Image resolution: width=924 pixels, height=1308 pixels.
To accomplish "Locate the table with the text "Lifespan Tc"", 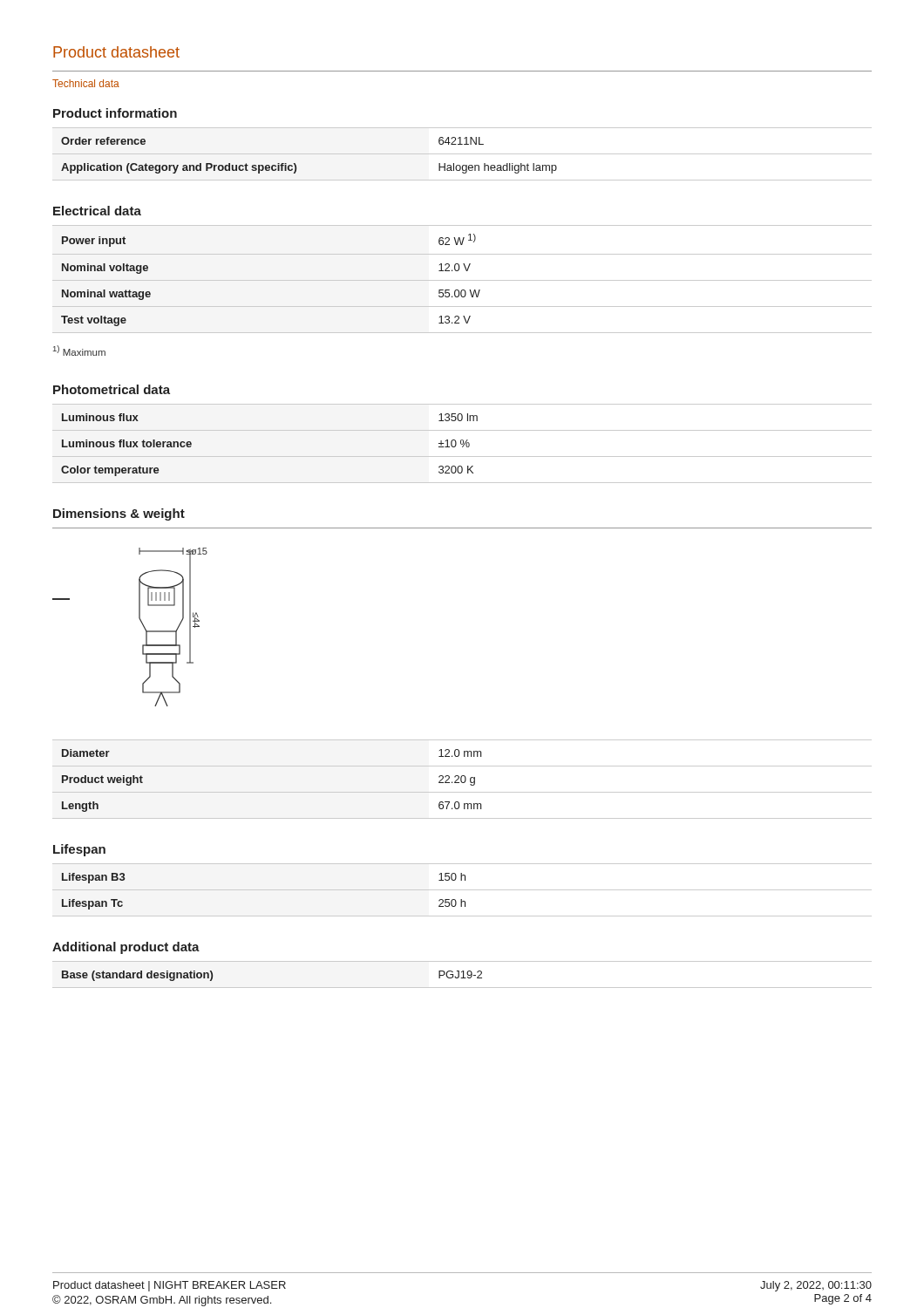I will [x=462, y=890].
